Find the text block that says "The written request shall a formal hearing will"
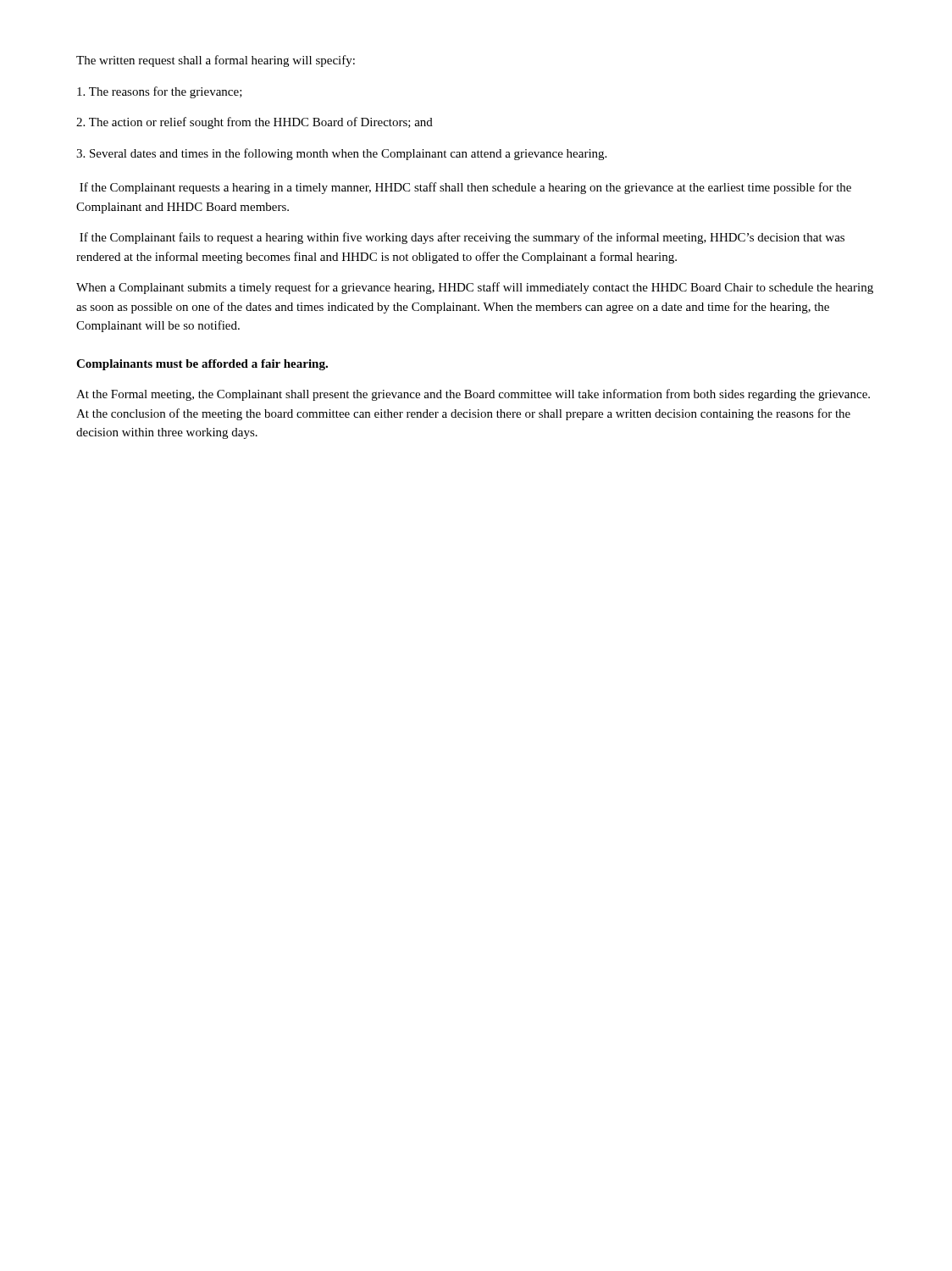952x1271 pixels. (216, 60)
